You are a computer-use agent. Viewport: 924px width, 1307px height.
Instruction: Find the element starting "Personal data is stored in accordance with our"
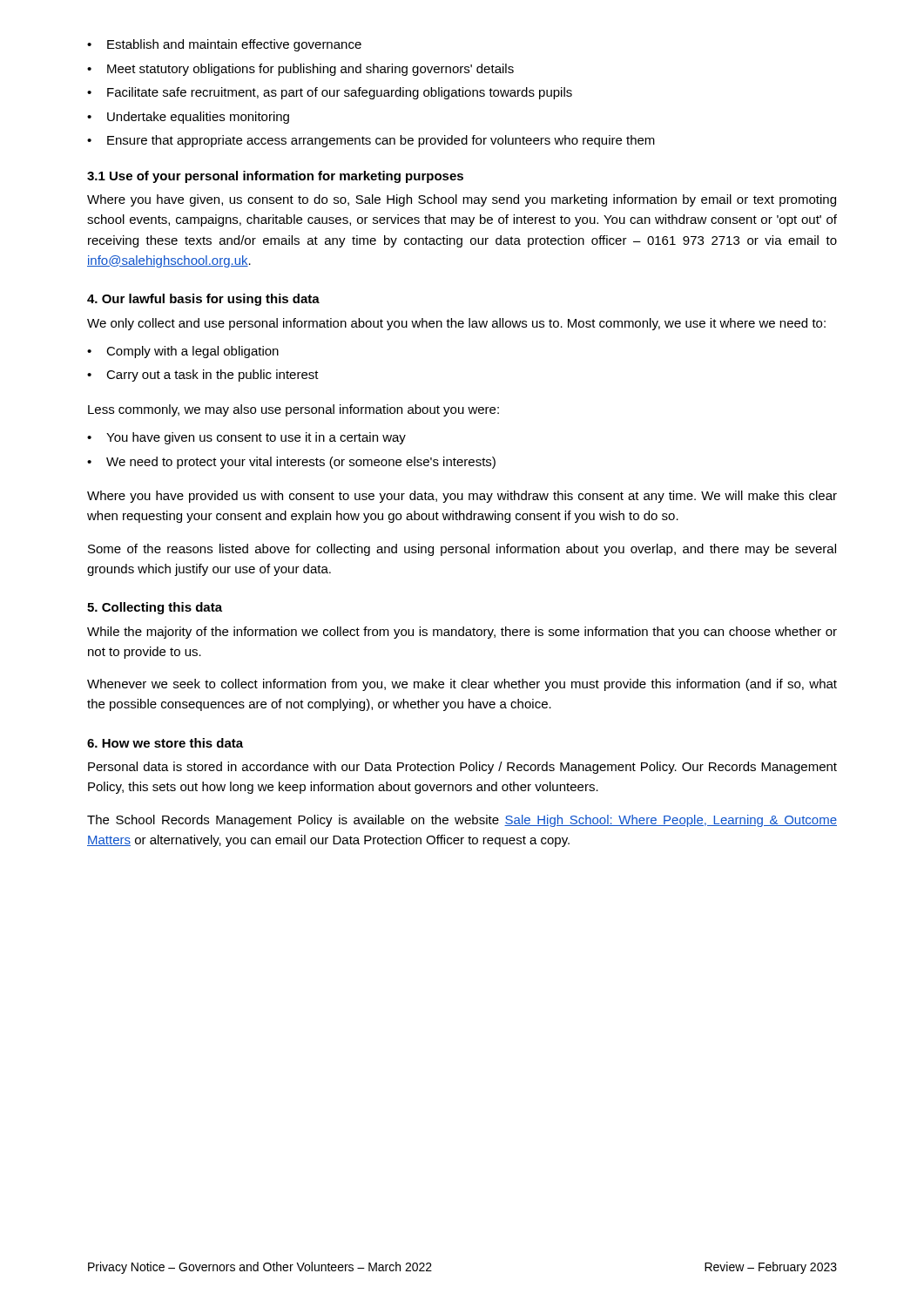coord(462,776)
